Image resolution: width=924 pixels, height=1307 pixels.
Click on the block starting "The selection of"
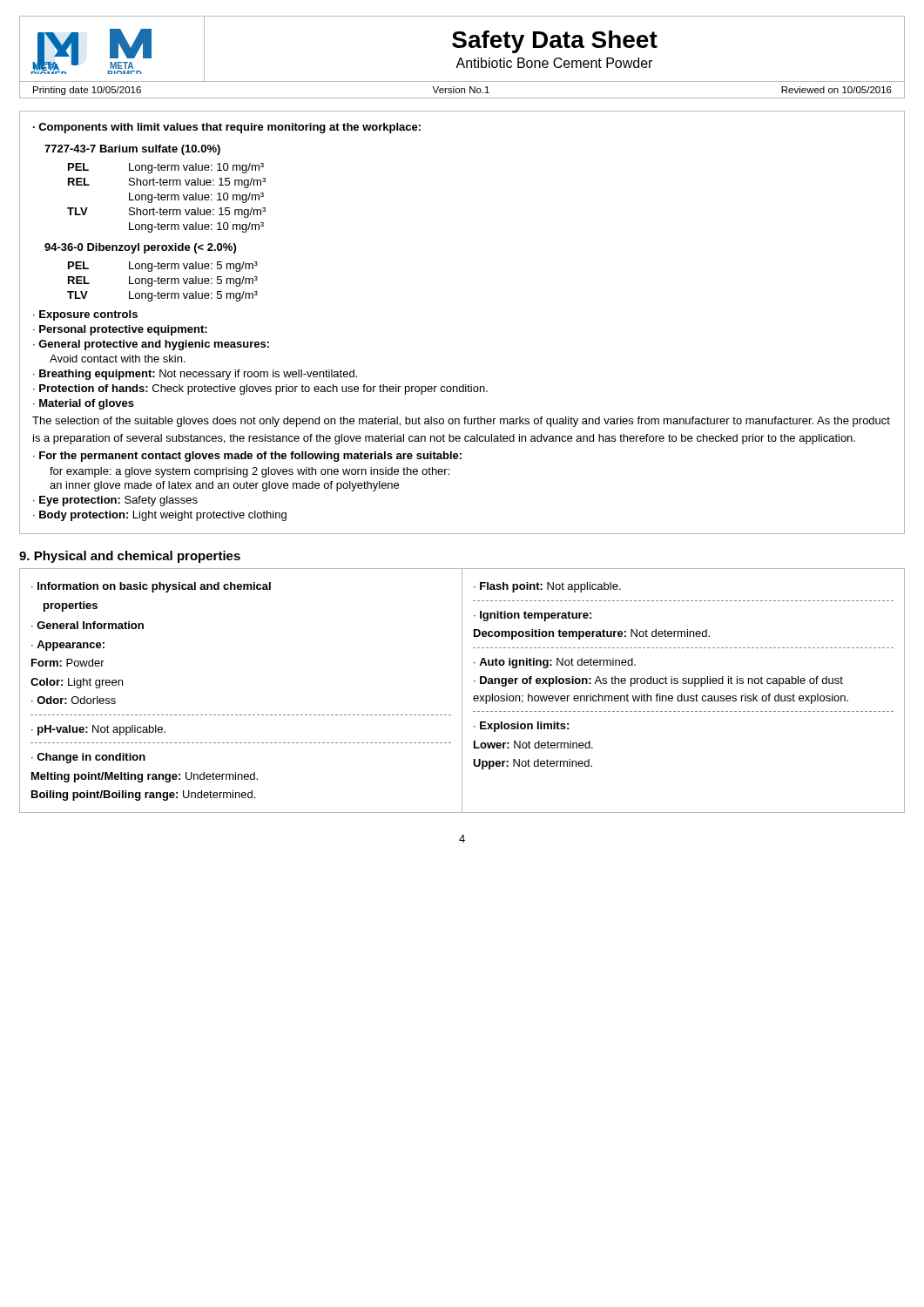[461, 429]
